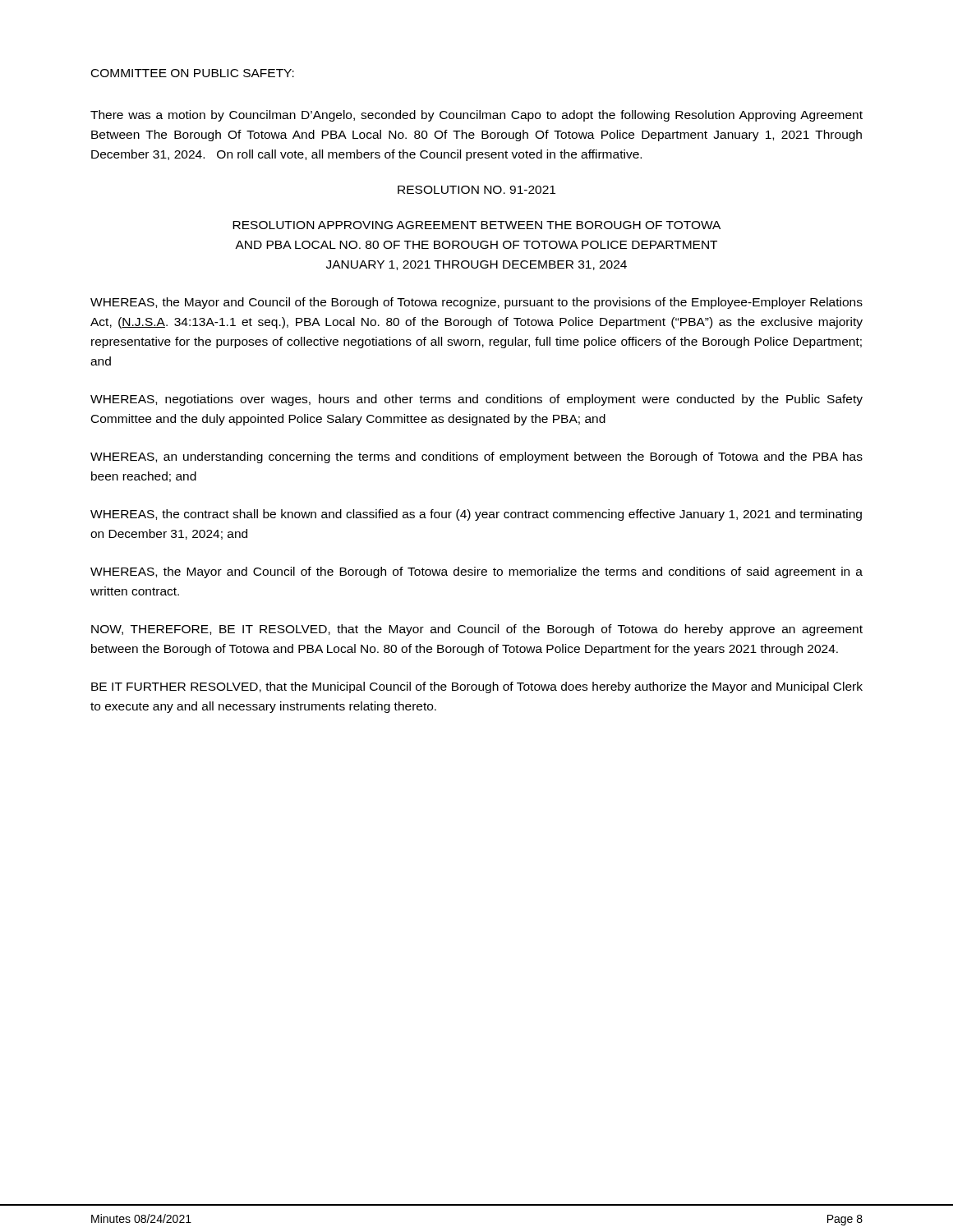Click on the text block that reads "NOW, THEREFORE, BE IT"
Viewport: 953px width, 1232px height.
[476, 639]
